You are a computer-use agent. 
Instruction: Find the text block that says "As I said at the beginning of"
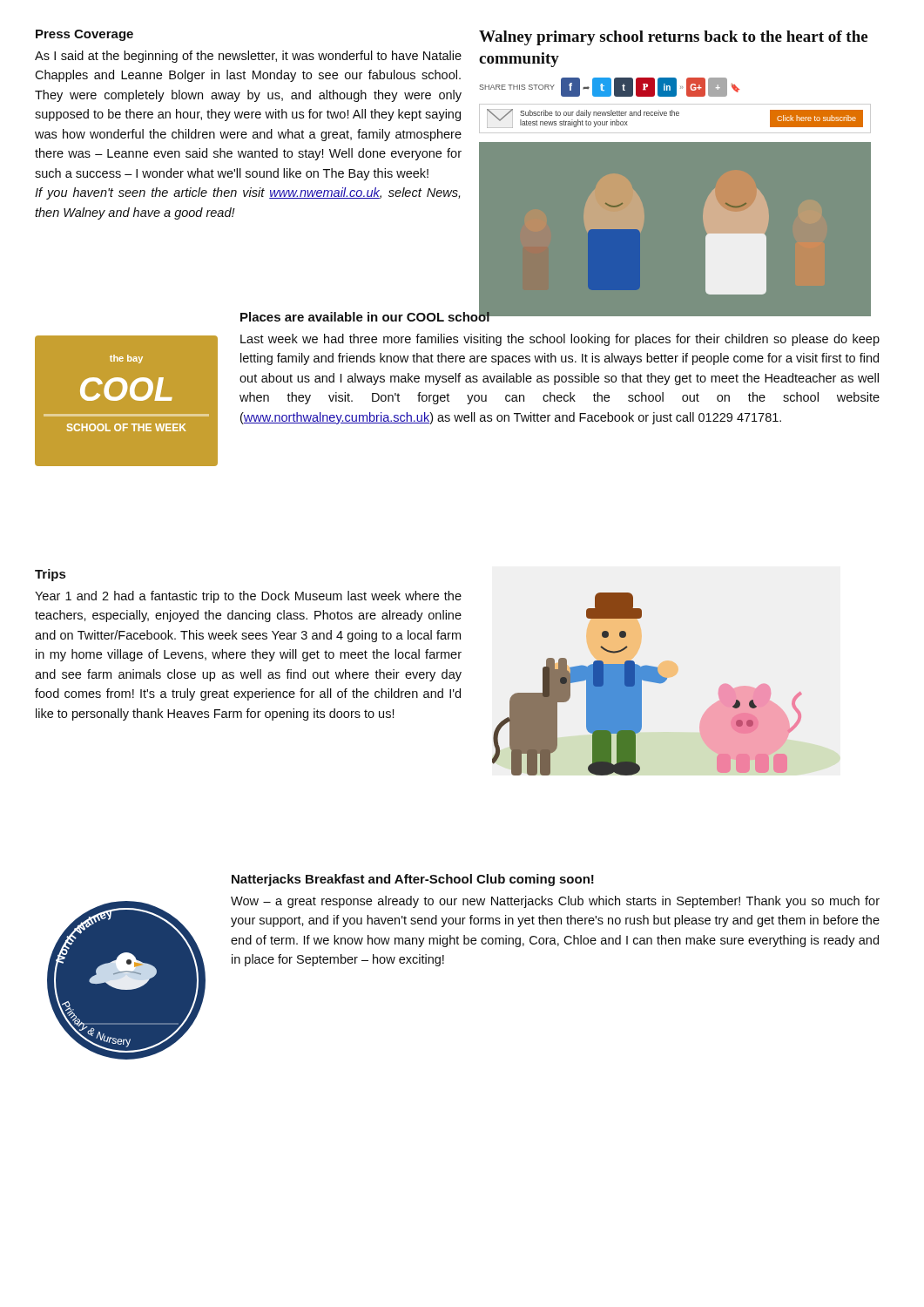(x=248, y=134)
